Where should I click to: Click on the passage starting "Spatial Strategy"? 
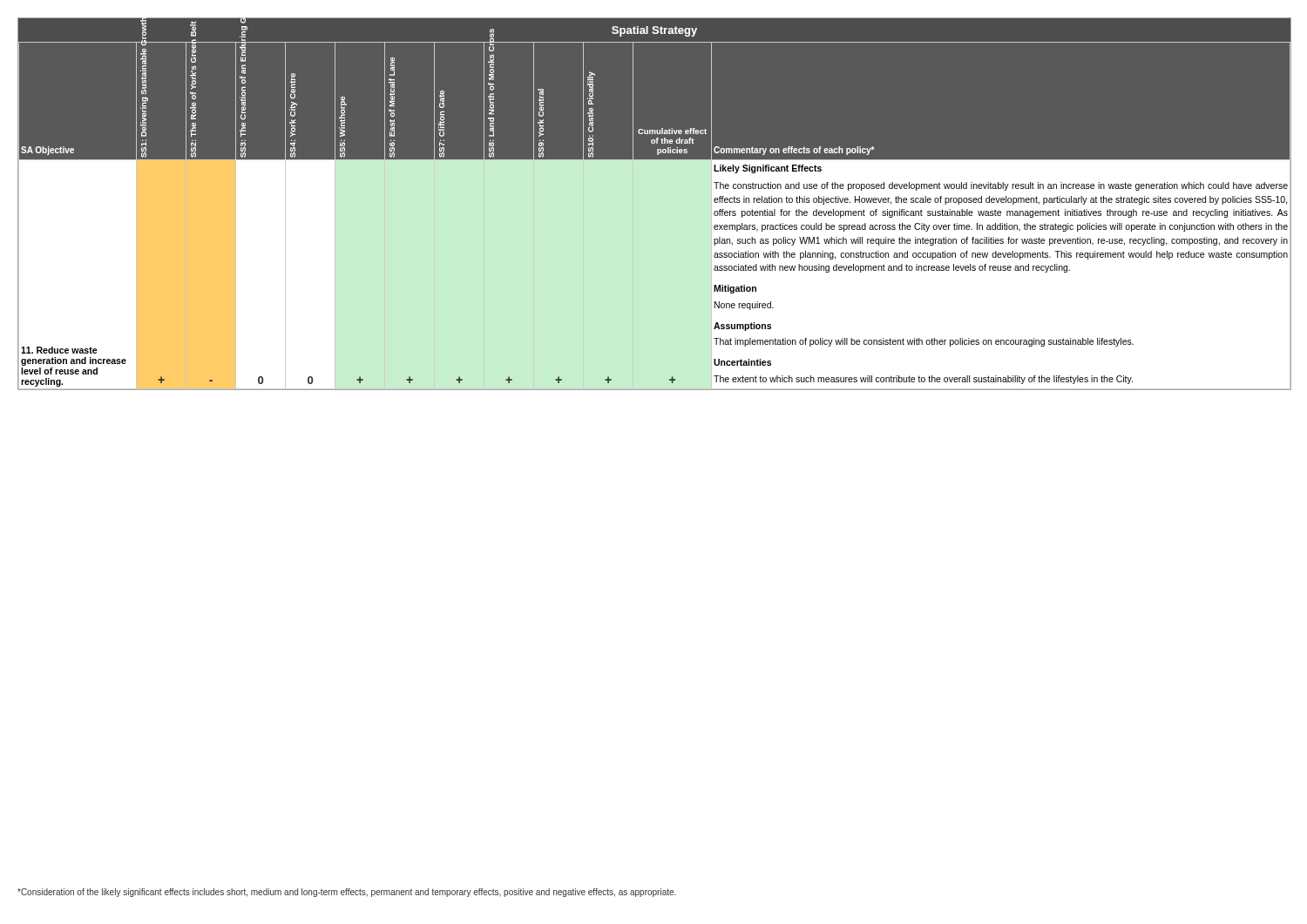coord(654,30)
